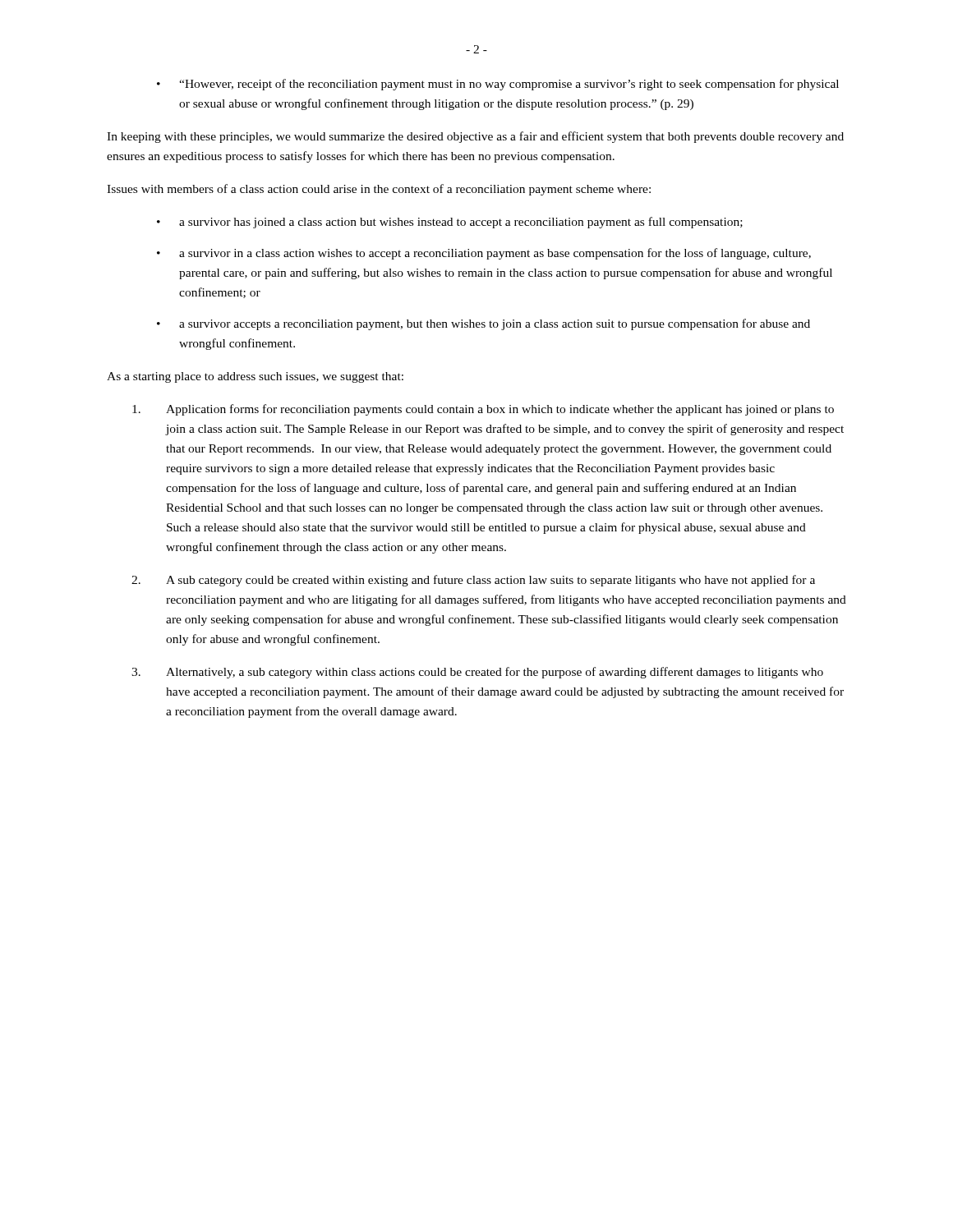Find the text block with the text "In keeping with these"
953x1232 pixels.
click(475, 146)
